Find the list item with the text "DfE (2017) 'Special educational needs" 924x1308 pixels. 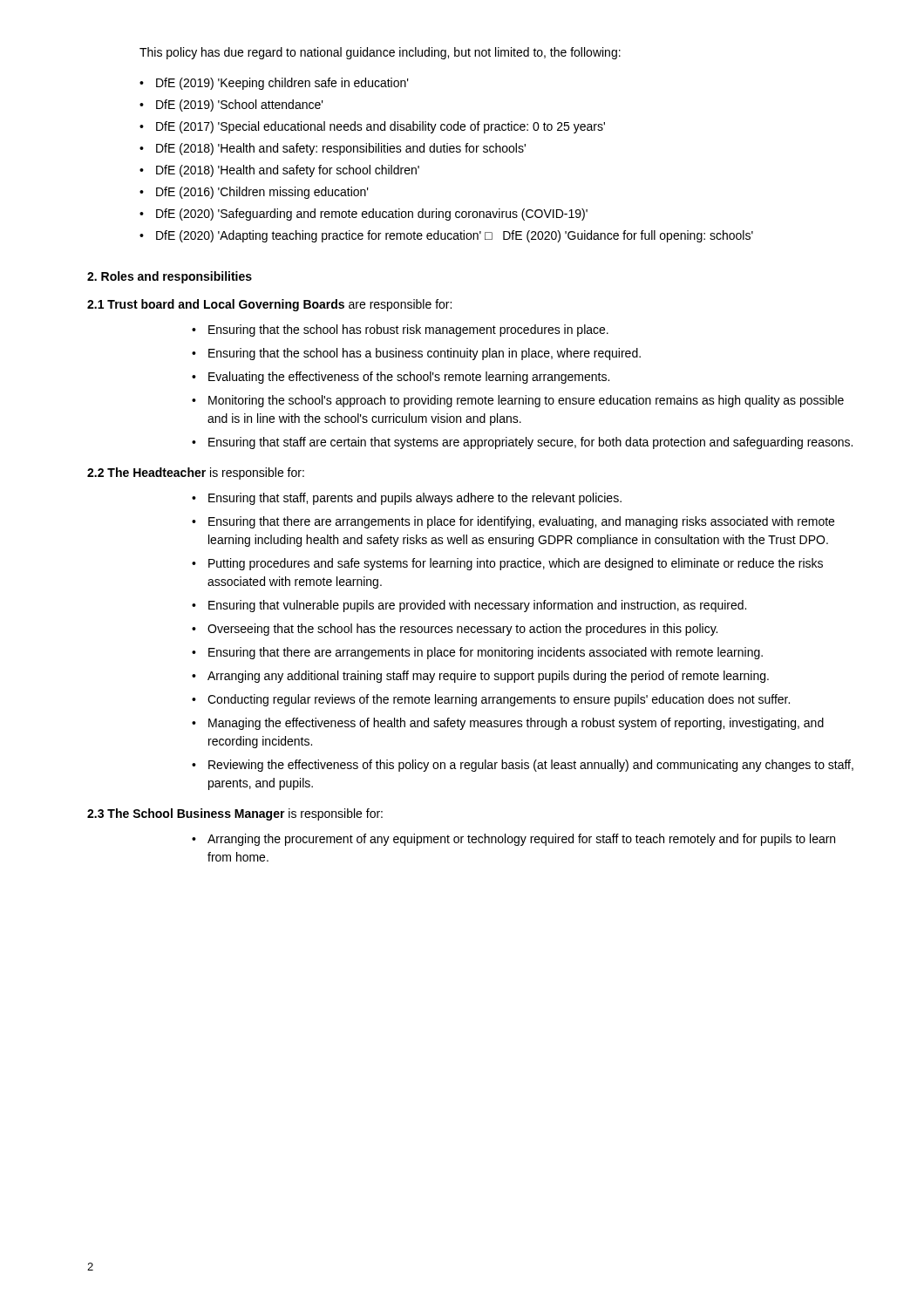point(380,126)
